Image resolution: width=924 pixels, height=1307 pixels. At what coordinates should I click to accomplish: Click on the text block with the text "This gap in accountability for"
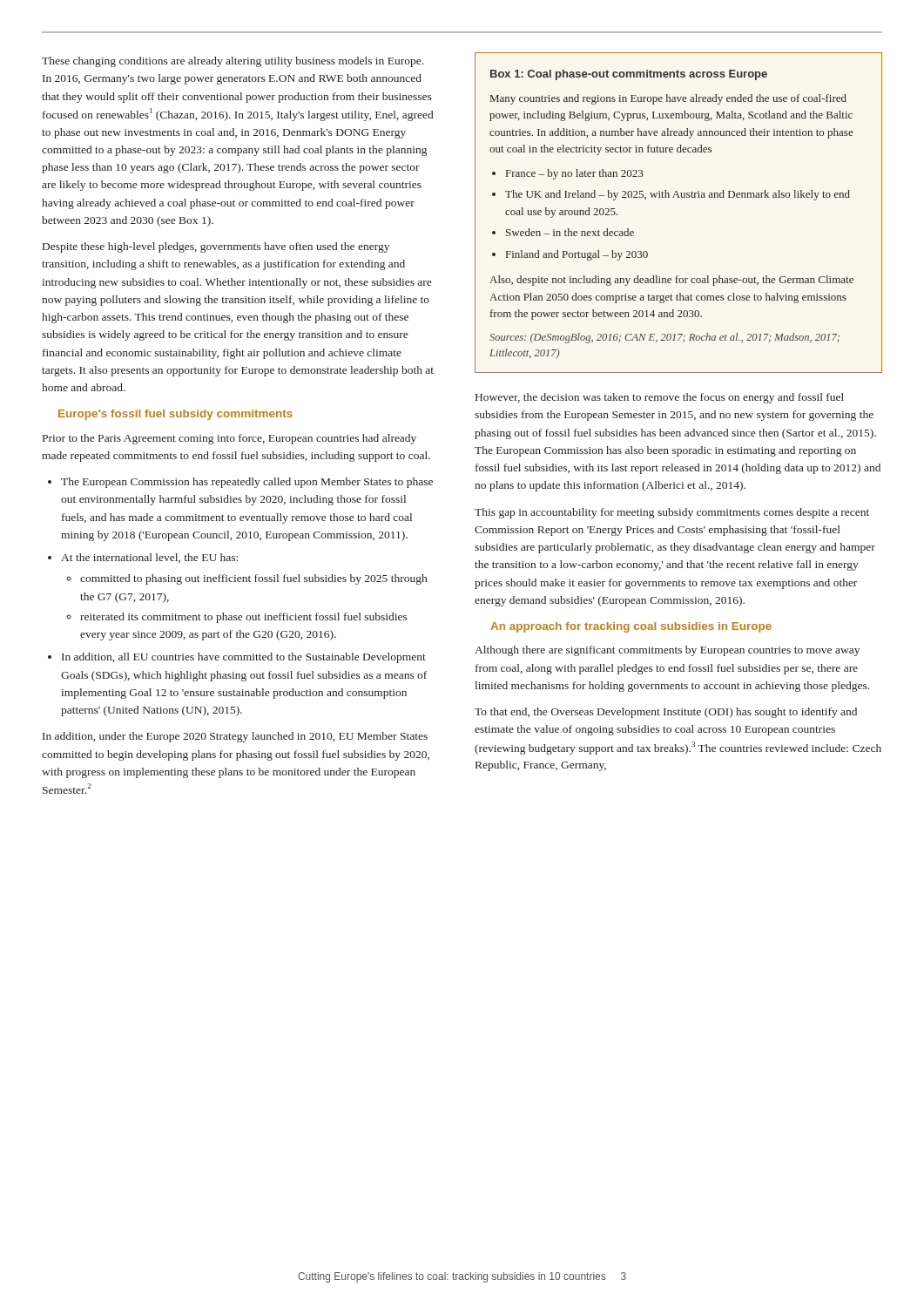click(678, 556)
